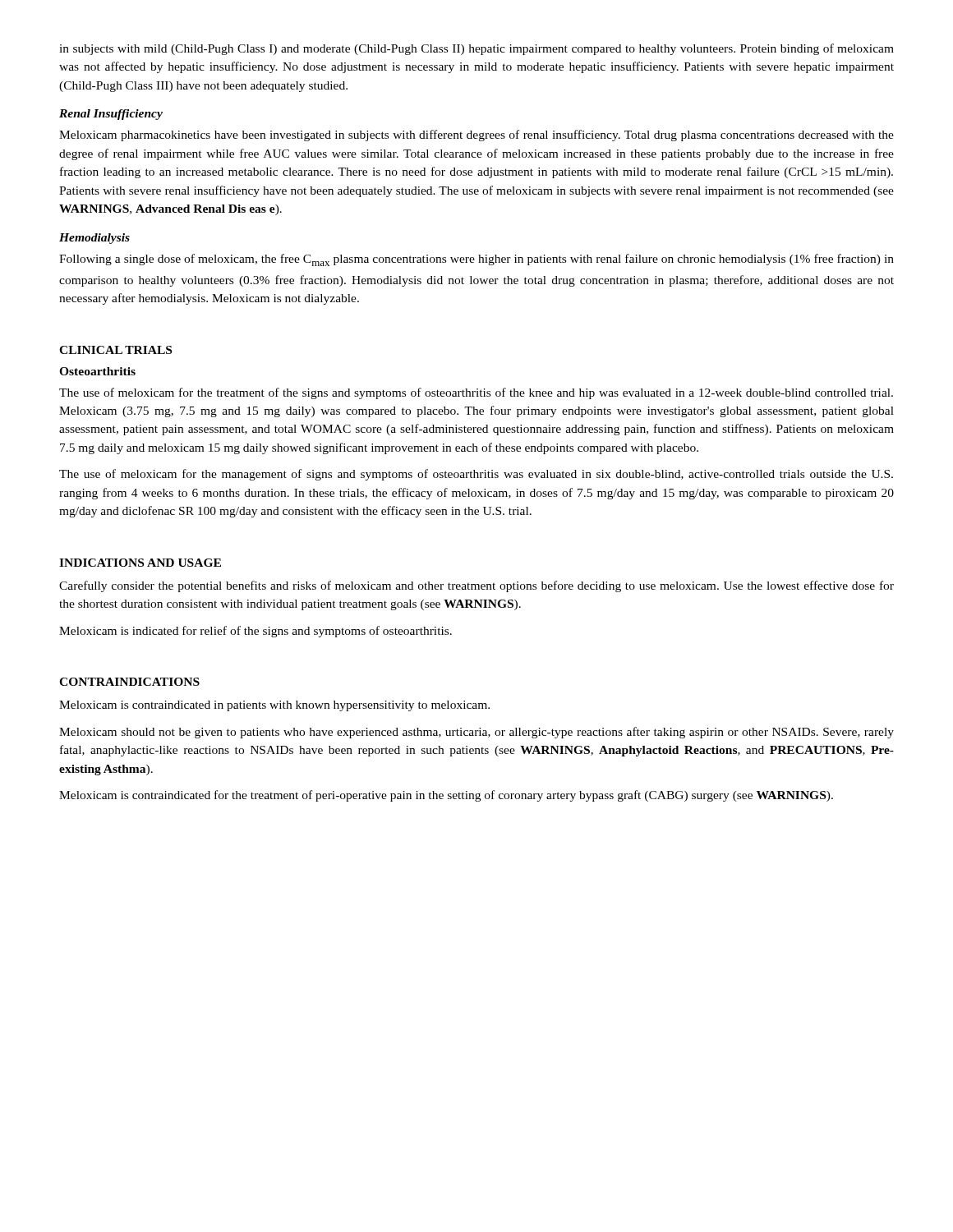The height and width of the screenshot is (1232, 953).
Task: Select the text block containing "in subjects with mild"
Action: (x=476, y=67)
